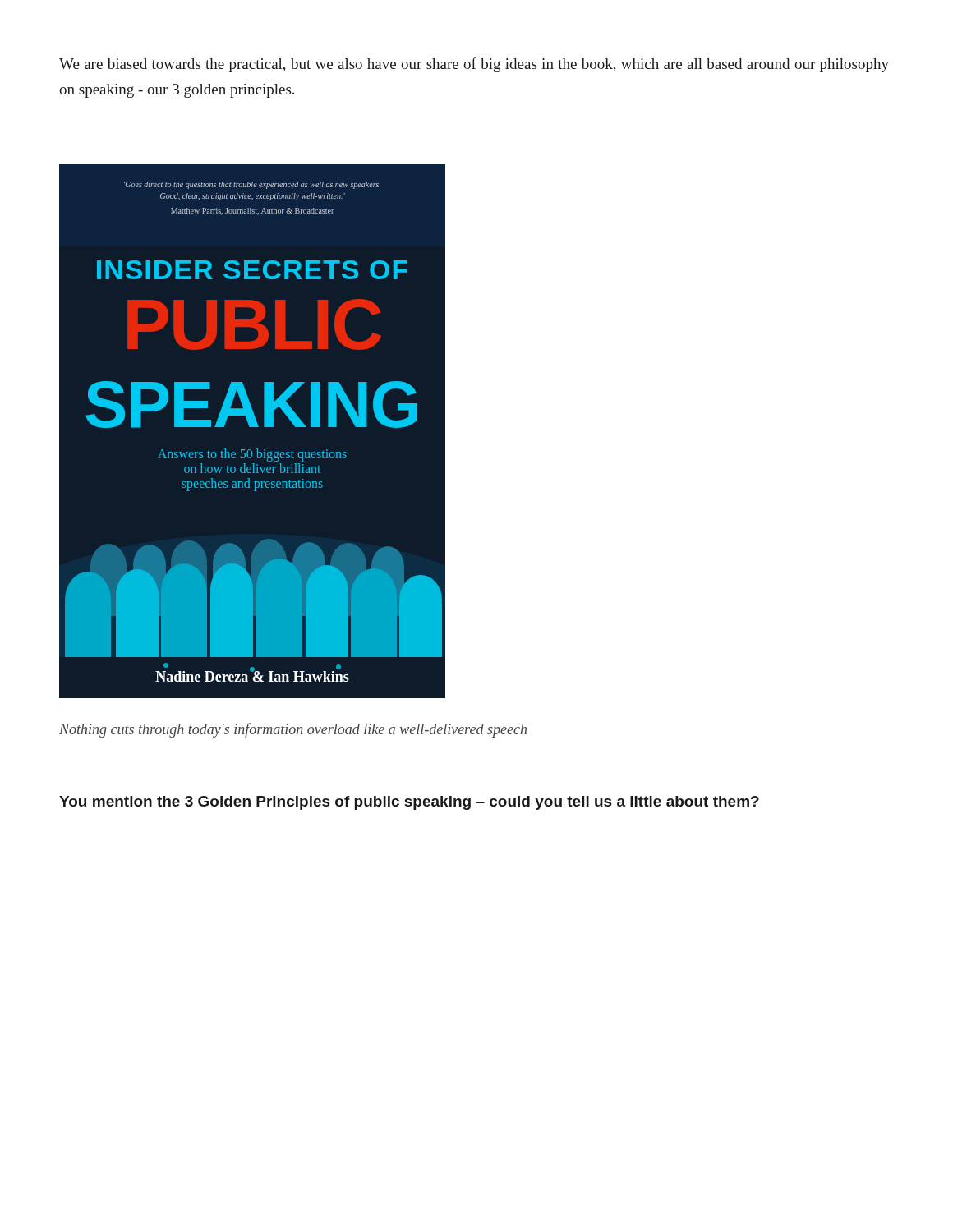The height and width of the screenshot is (1232, 953).
Task: Point to the block starting "We are biased towards the"
Action: pyautogui.click(x=474, y=77)
